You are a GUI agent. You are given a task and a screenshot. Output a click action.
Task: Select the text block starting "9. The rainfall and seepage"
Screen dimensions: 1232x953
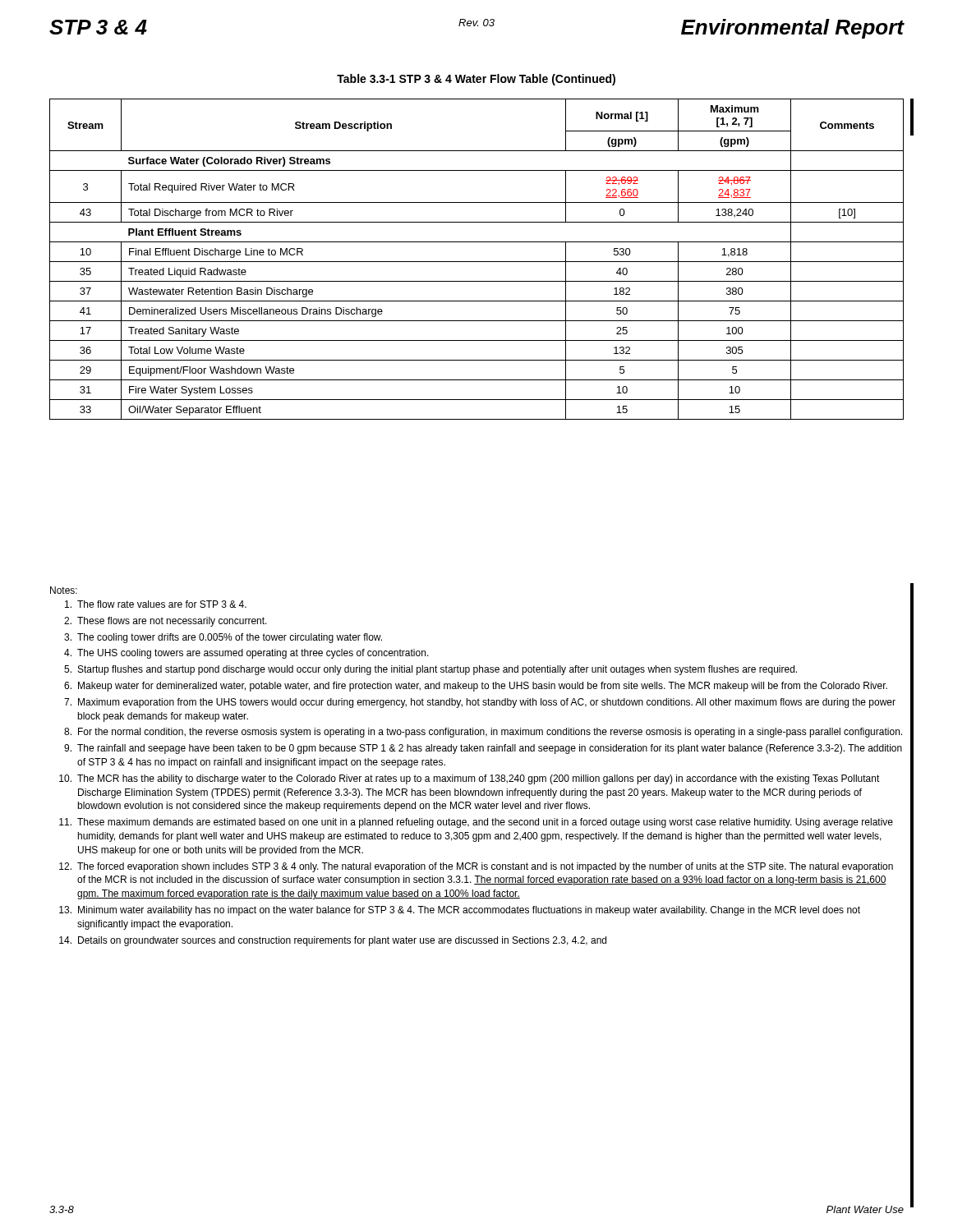[x=476, y=756]
